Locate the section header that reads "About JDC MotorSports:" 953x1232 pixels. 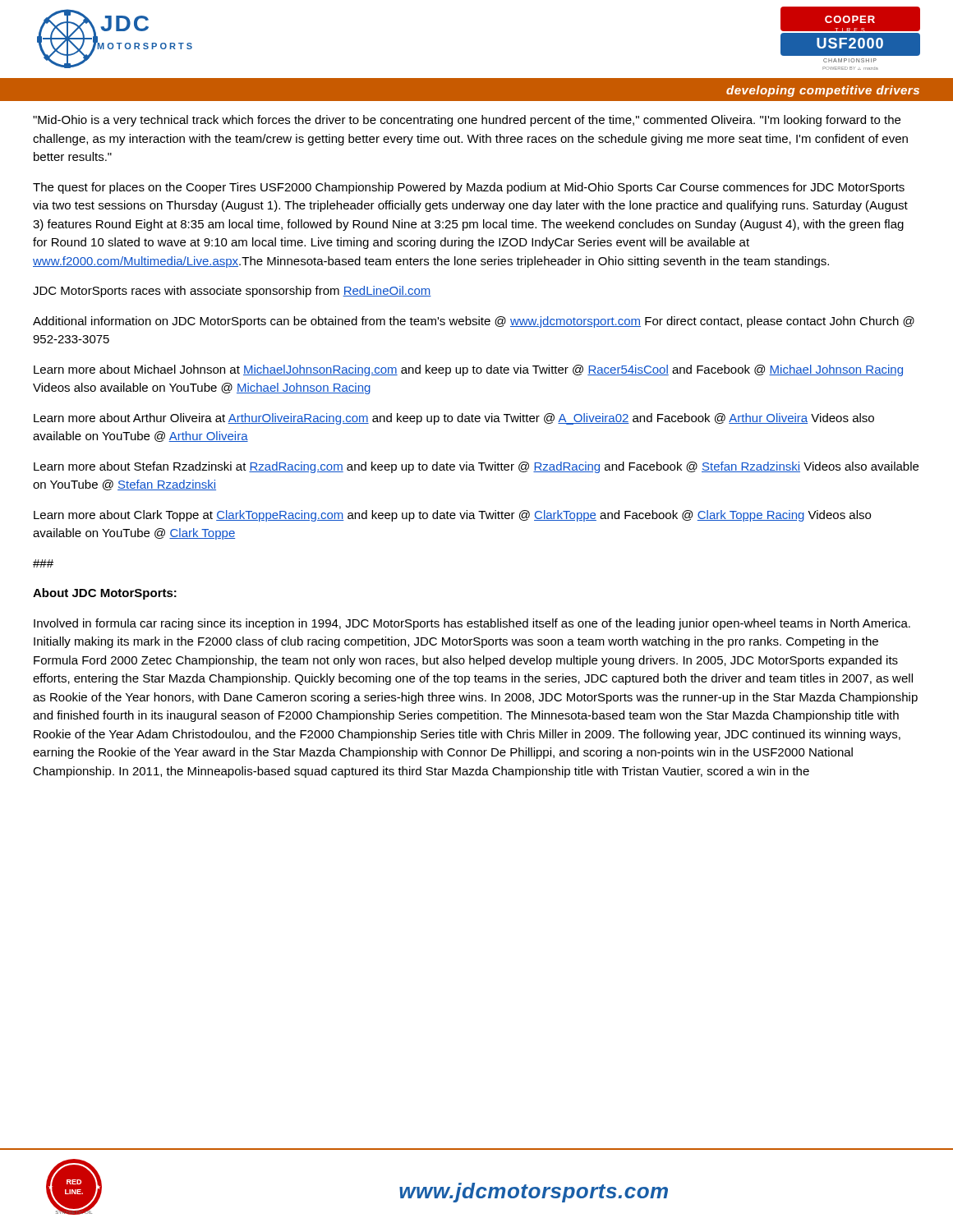tap(105, 594)
